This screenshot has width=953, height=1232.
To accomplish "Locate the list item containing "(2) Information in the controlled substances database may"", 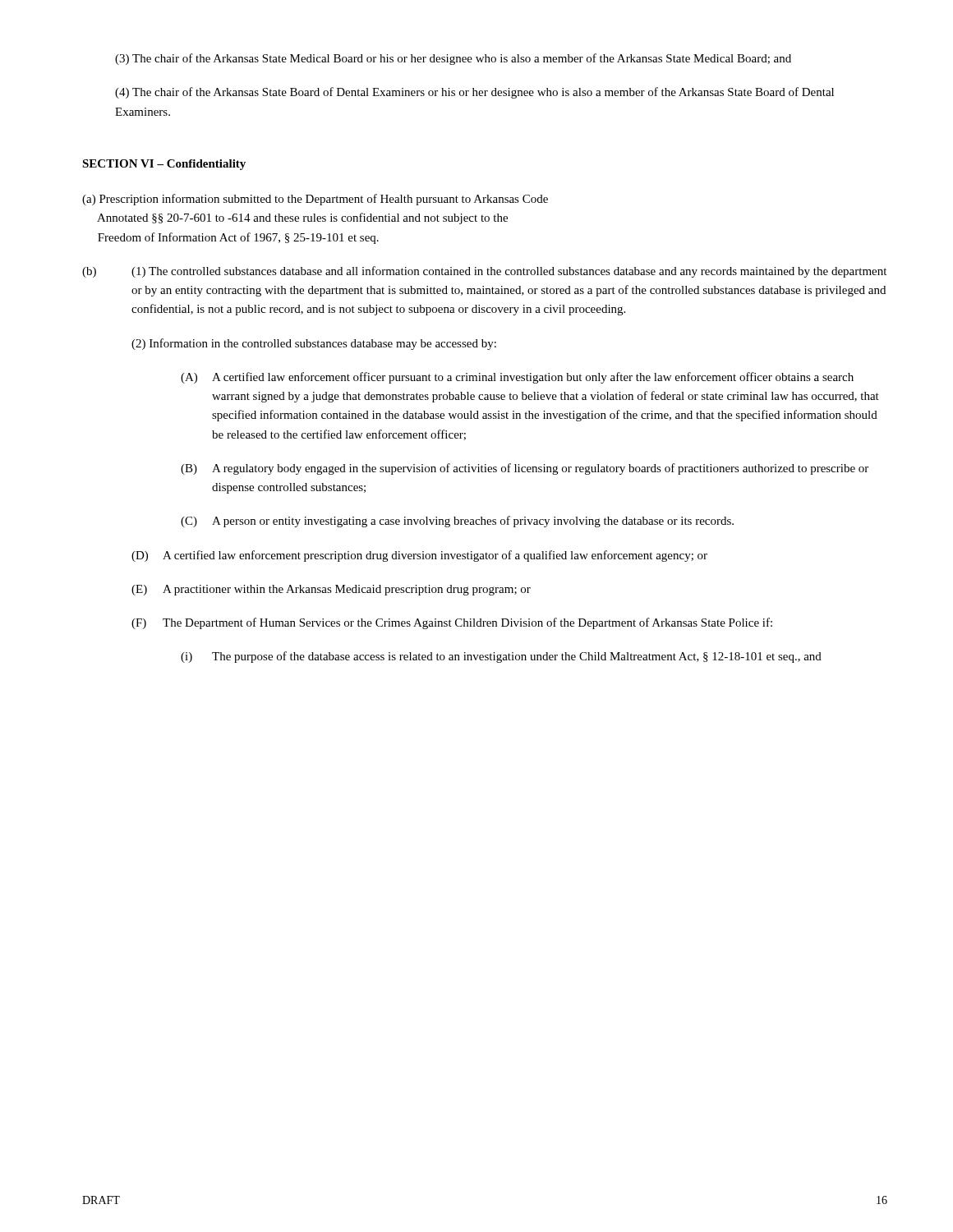I will pyautogui.click(x=314, y=343).
